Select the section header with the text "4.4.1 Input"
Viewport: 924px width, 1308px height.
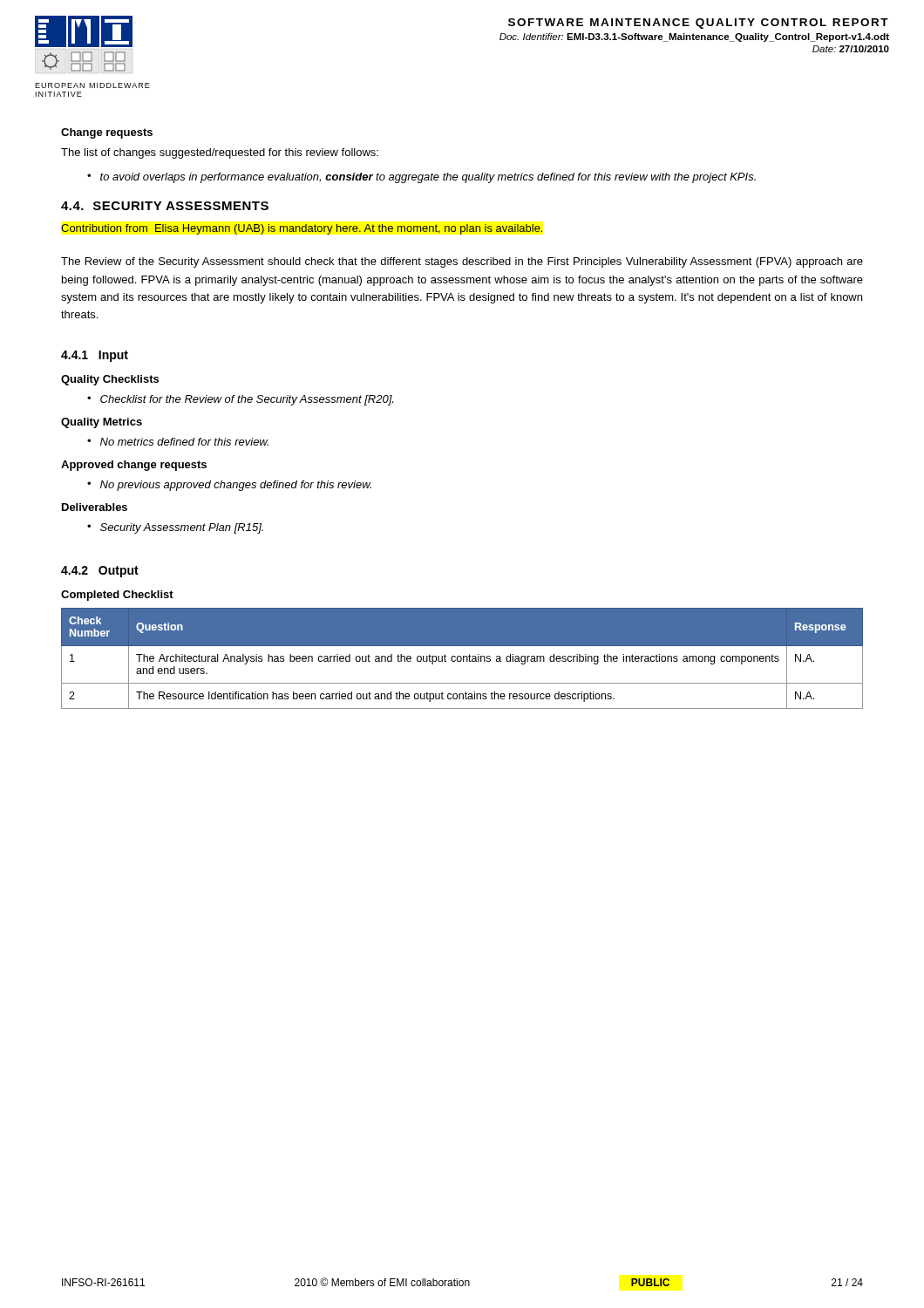[95, 355]
